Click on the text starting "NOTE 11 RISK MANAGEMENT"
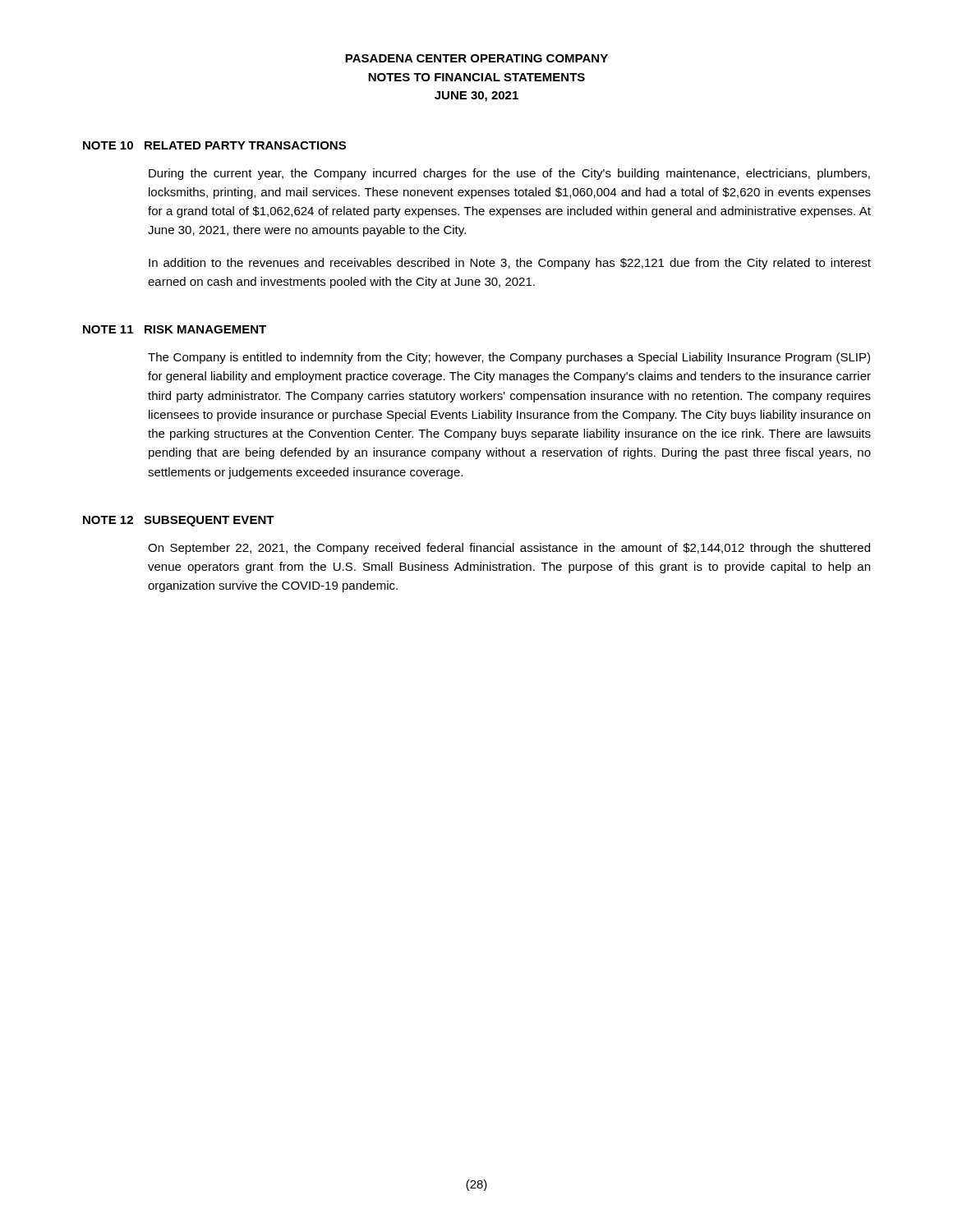953x1232 pixels. (174, 329)
